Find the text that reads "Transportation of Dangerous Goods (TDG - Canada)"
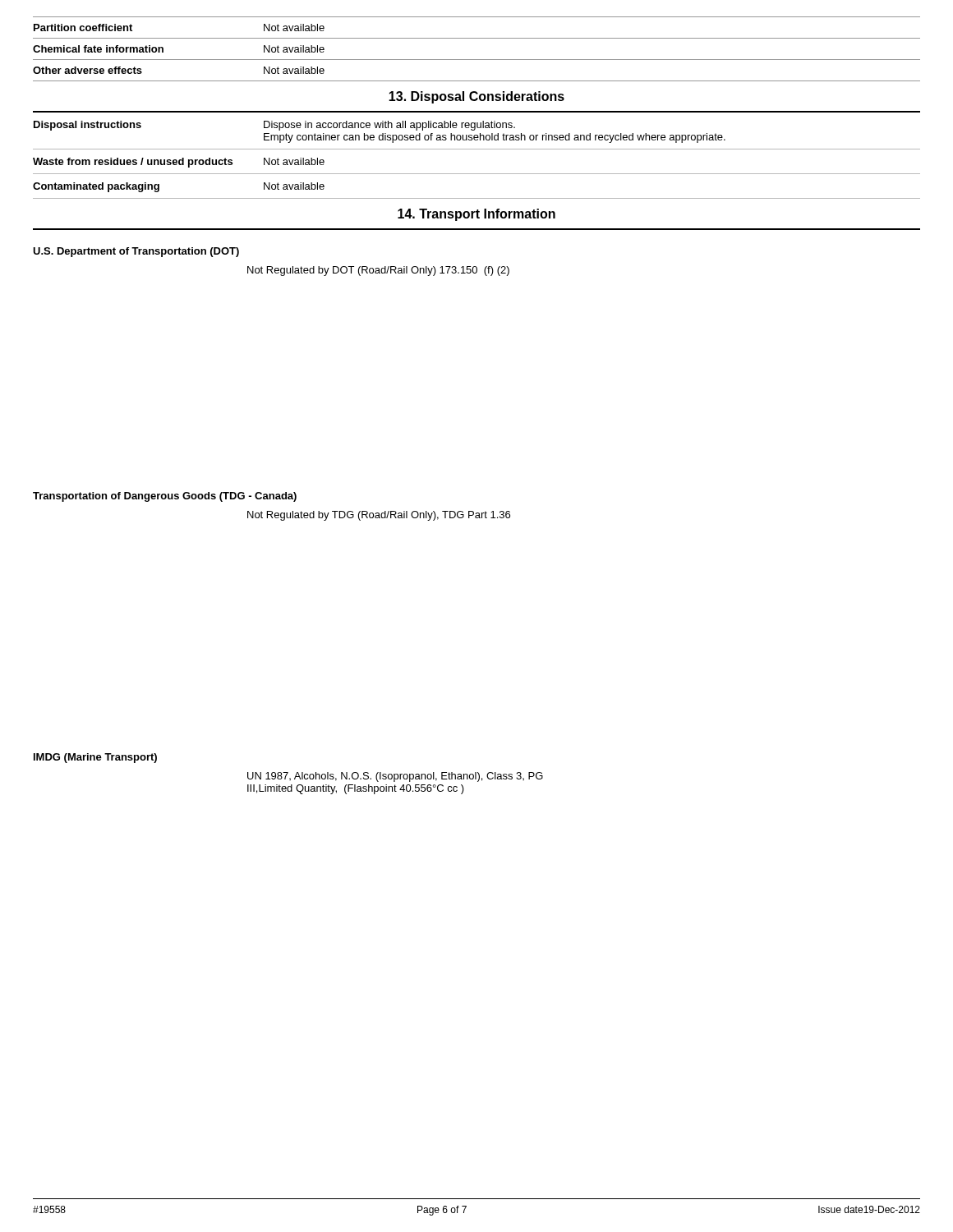The width and height of the screenshot is (953, 1232). tap(165, 496)
